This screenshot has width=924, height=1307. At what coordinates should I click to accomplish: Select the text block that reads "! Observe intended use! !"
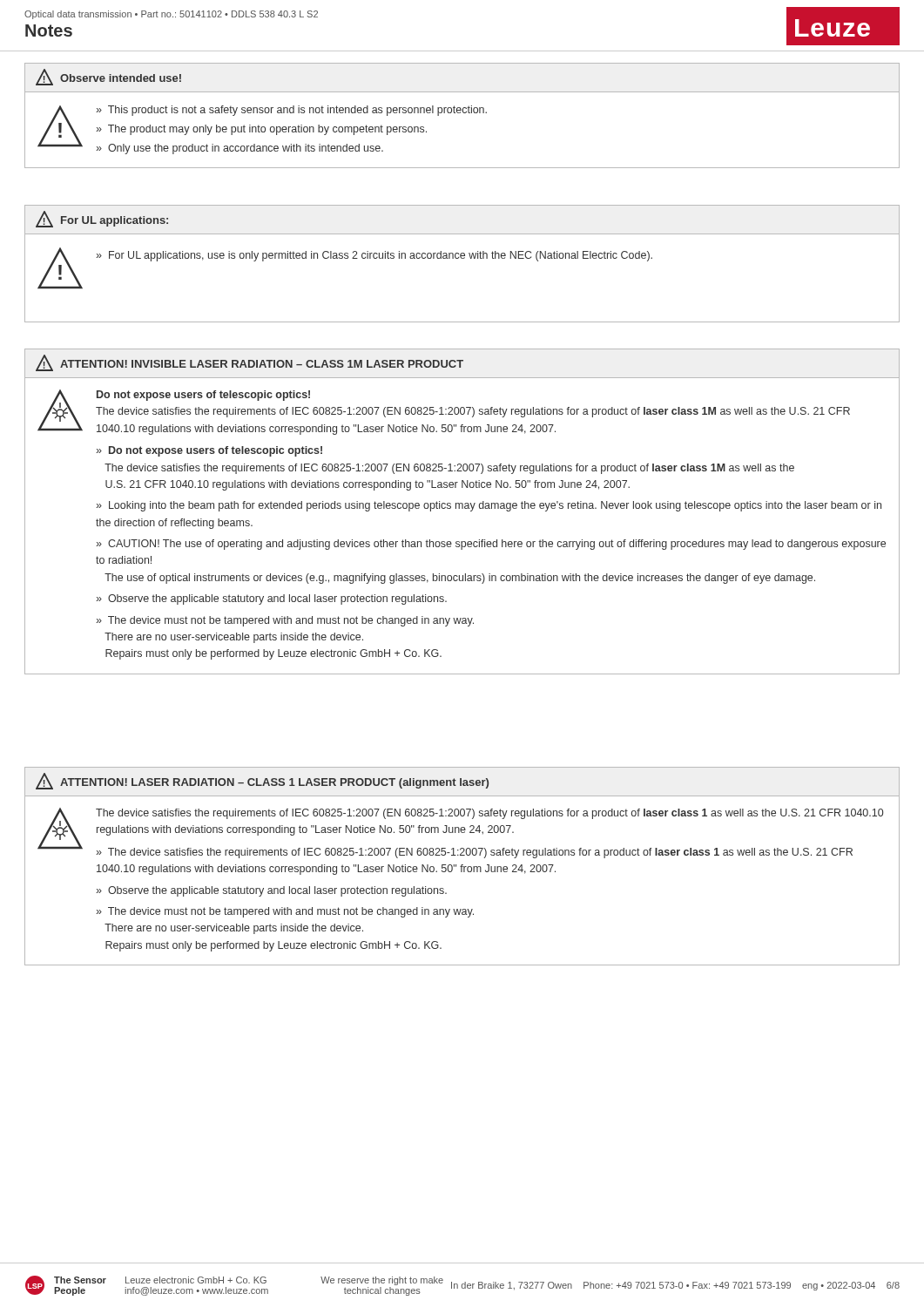(462, 115)
